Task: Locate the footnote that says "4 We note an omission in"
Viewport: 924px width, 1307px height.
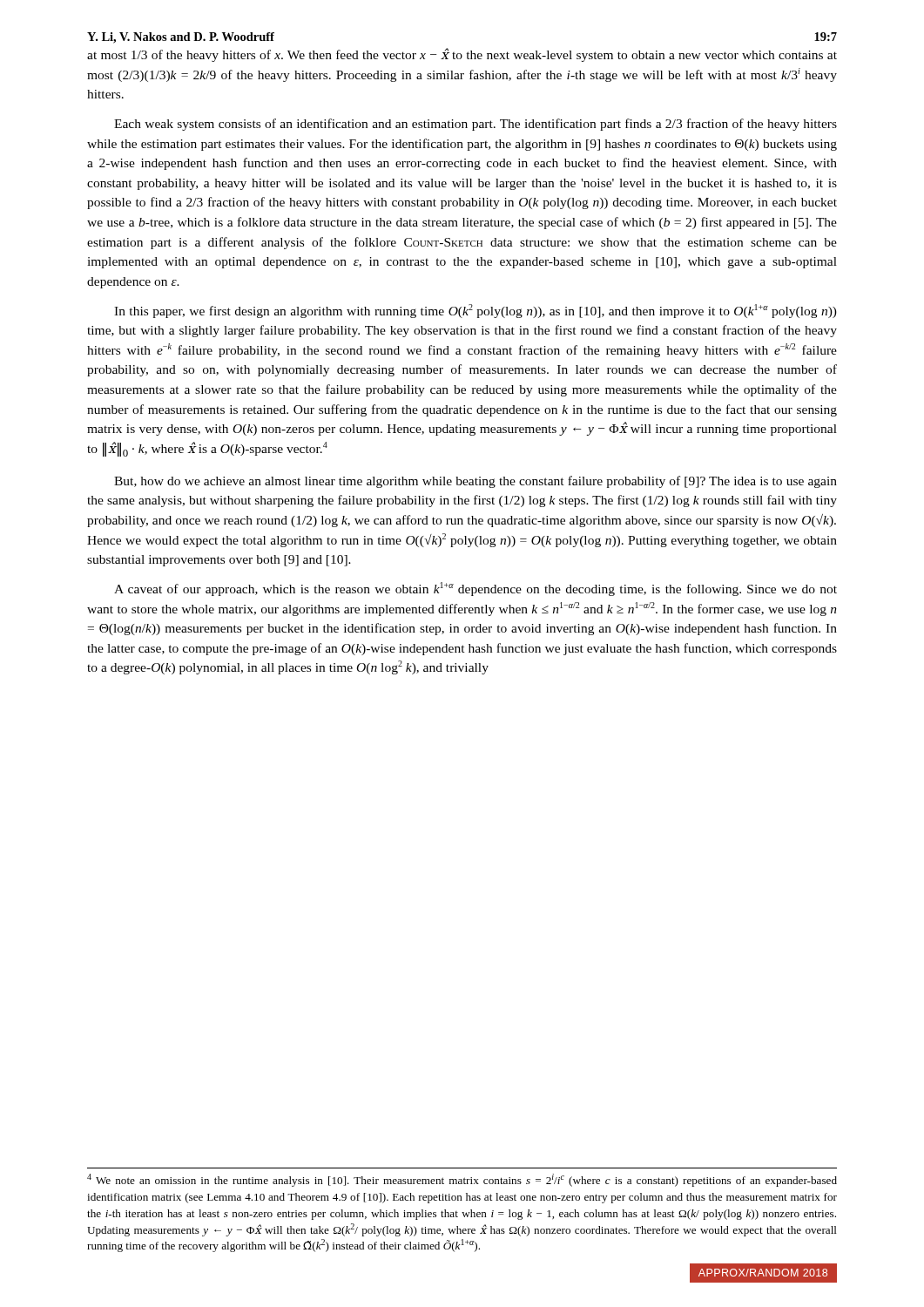Action: click(x=462, y=1213)
